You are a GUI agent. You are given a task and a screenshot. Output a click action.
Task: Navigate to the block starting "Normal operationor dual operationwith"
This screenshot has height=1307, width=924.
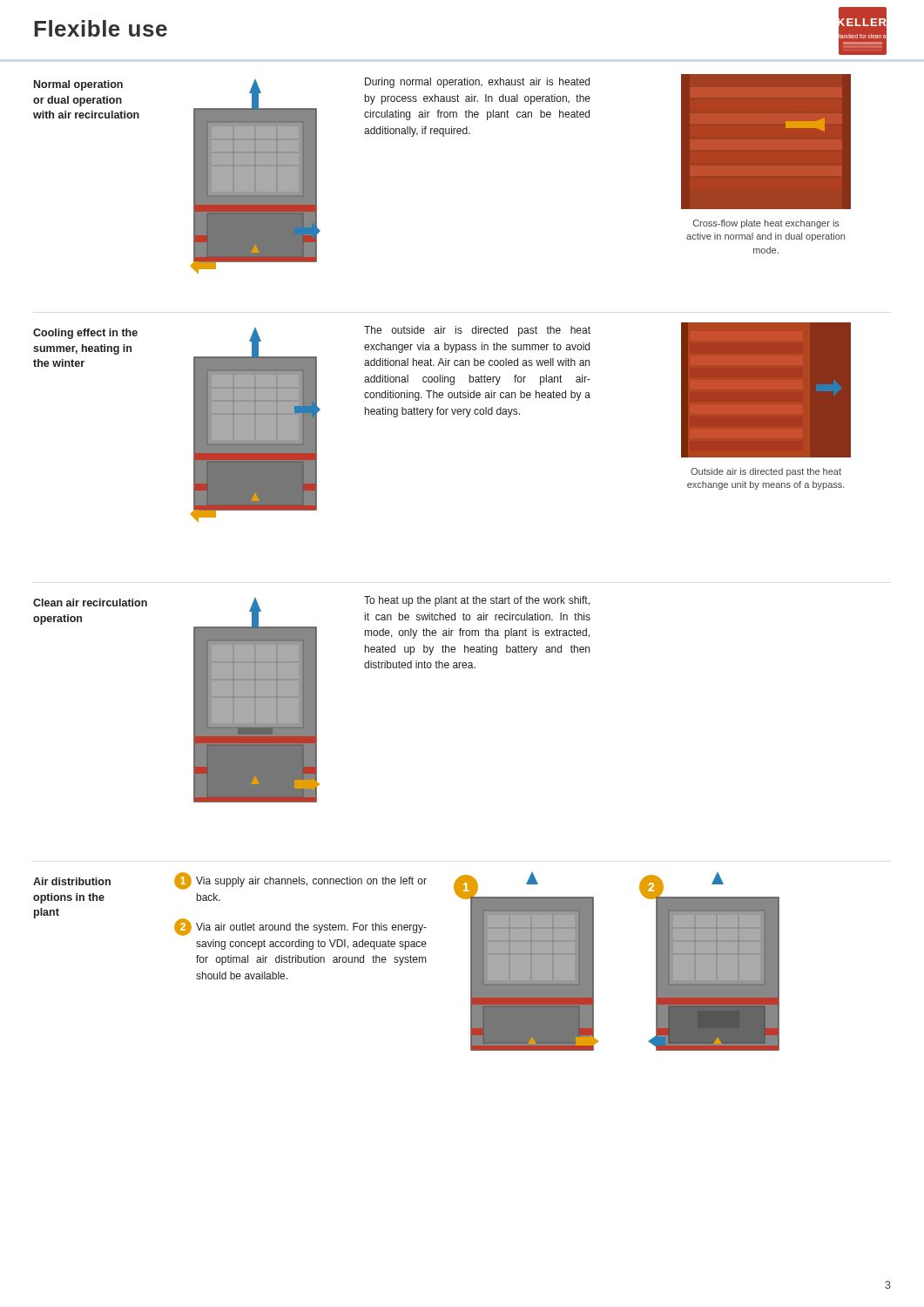tap(86, 100)
